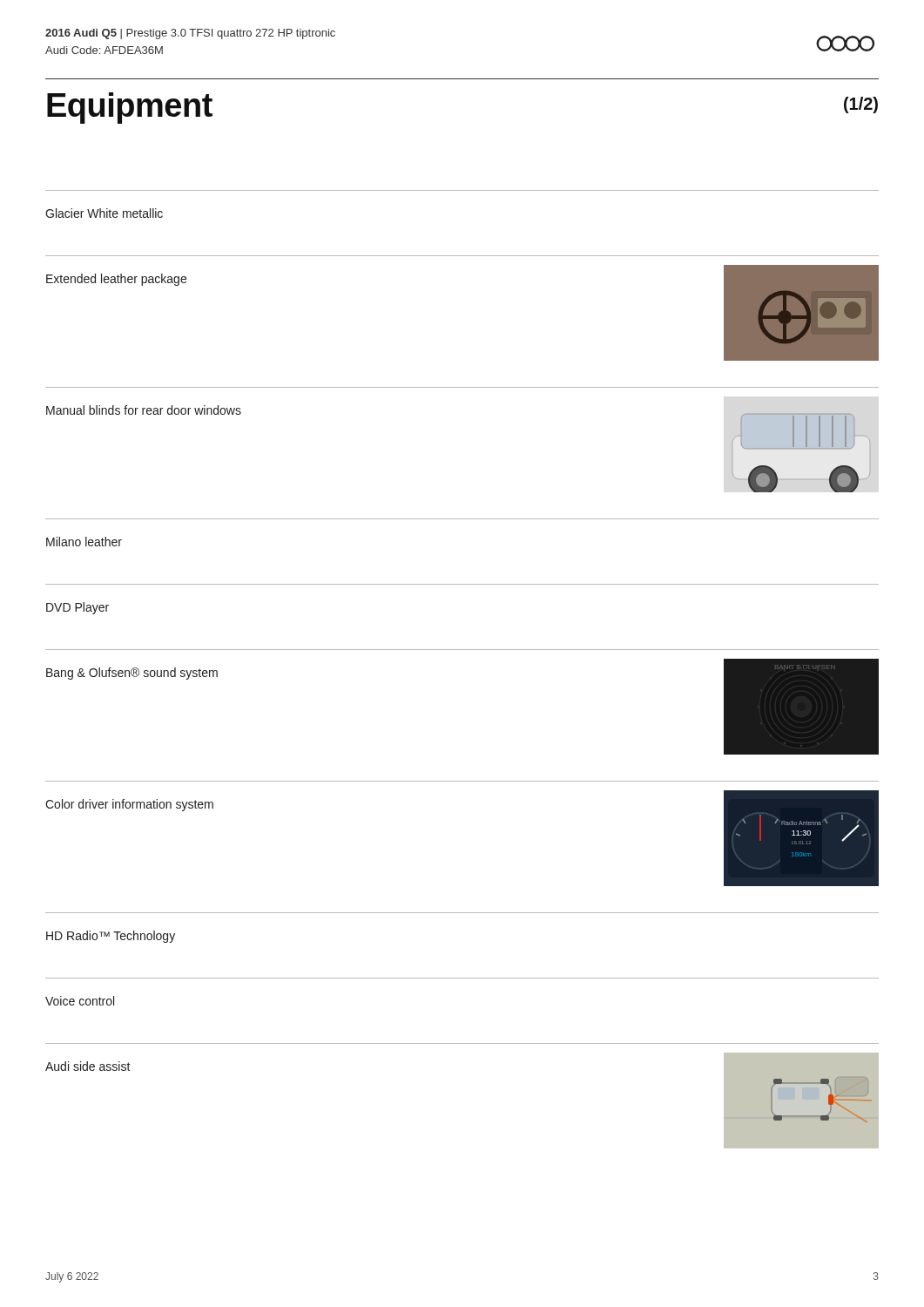Click on the text starting "Color driver information system"
The width and height of the screenshot is (924, 1307).
462,838
